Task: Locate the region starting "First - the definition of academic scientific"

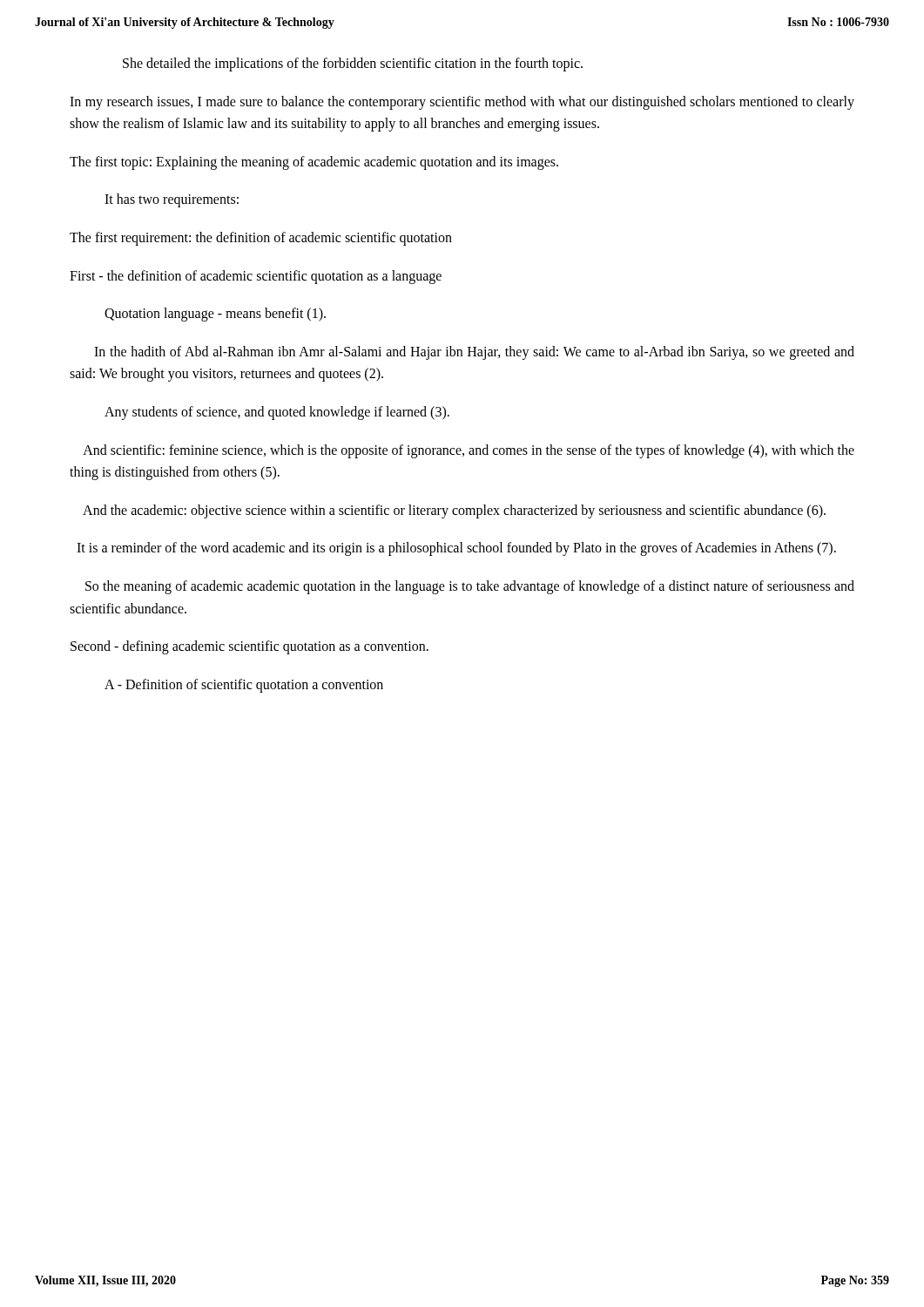Action: pyautogui.click(x=256, y=275)
